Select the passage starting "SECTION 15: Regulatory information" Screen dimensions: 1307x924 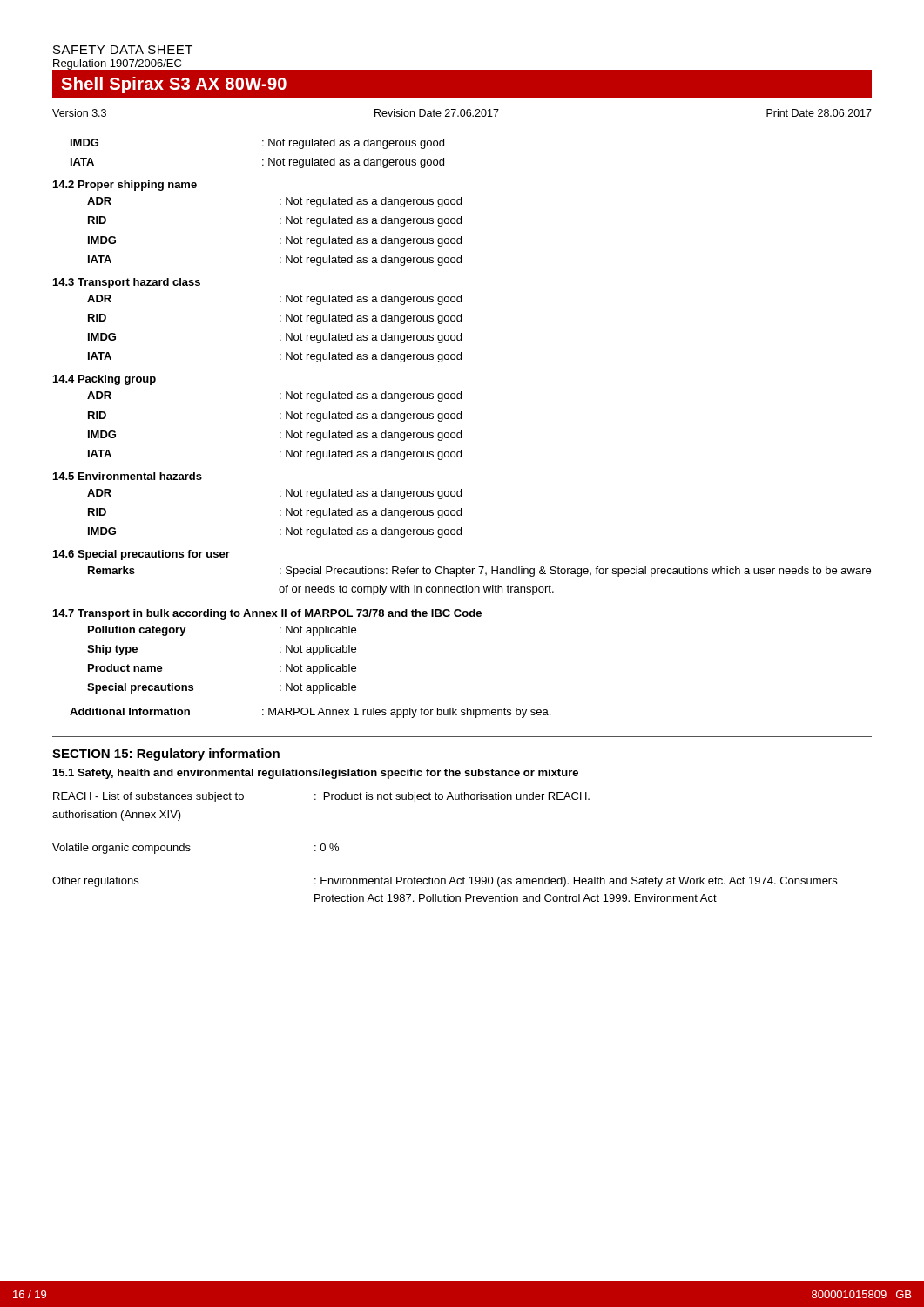(x=166, y=754)
